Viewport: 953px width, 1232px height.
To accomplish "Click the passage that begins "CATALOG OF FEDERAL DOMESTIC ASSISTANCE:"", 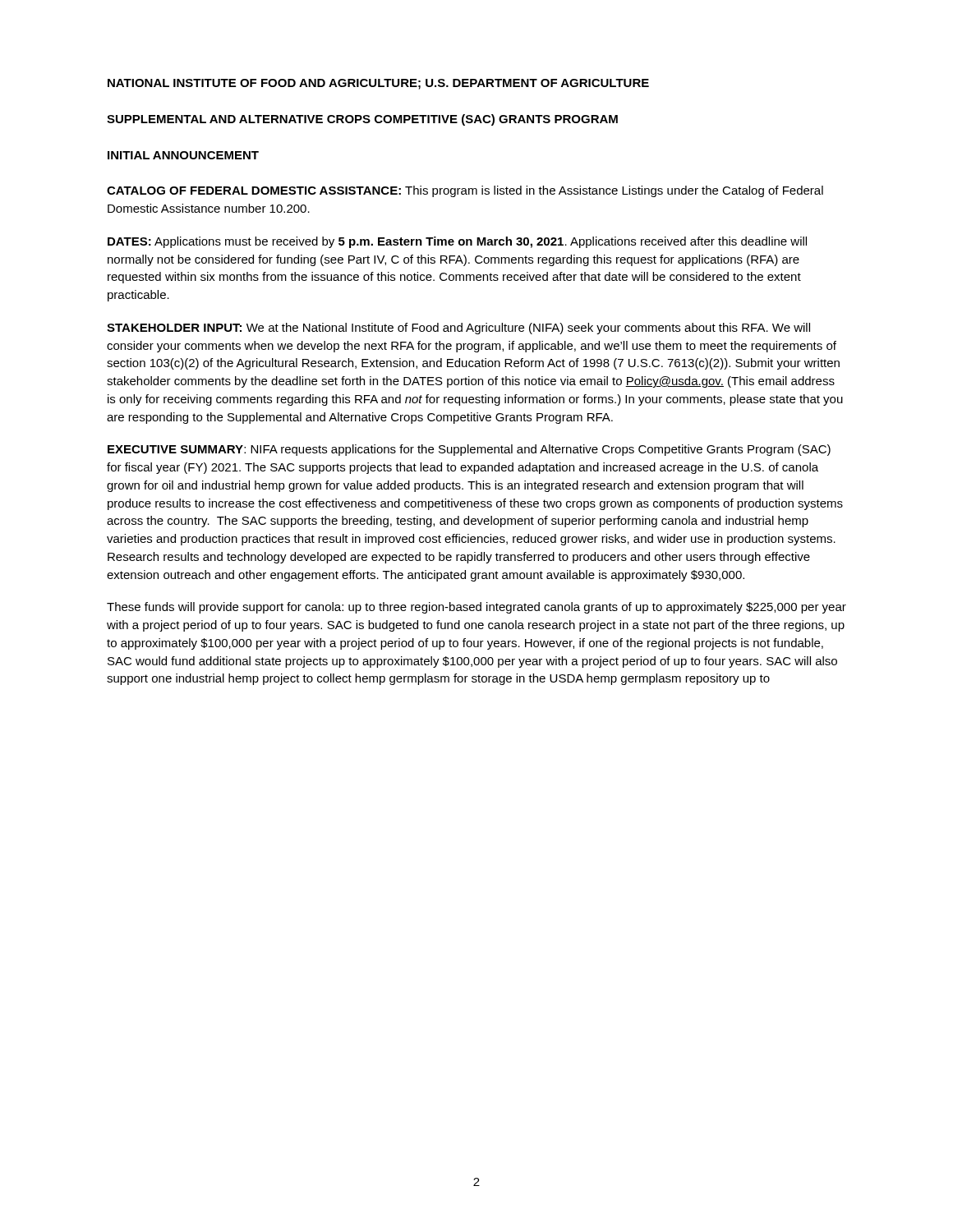I will [x=476, y=200].
